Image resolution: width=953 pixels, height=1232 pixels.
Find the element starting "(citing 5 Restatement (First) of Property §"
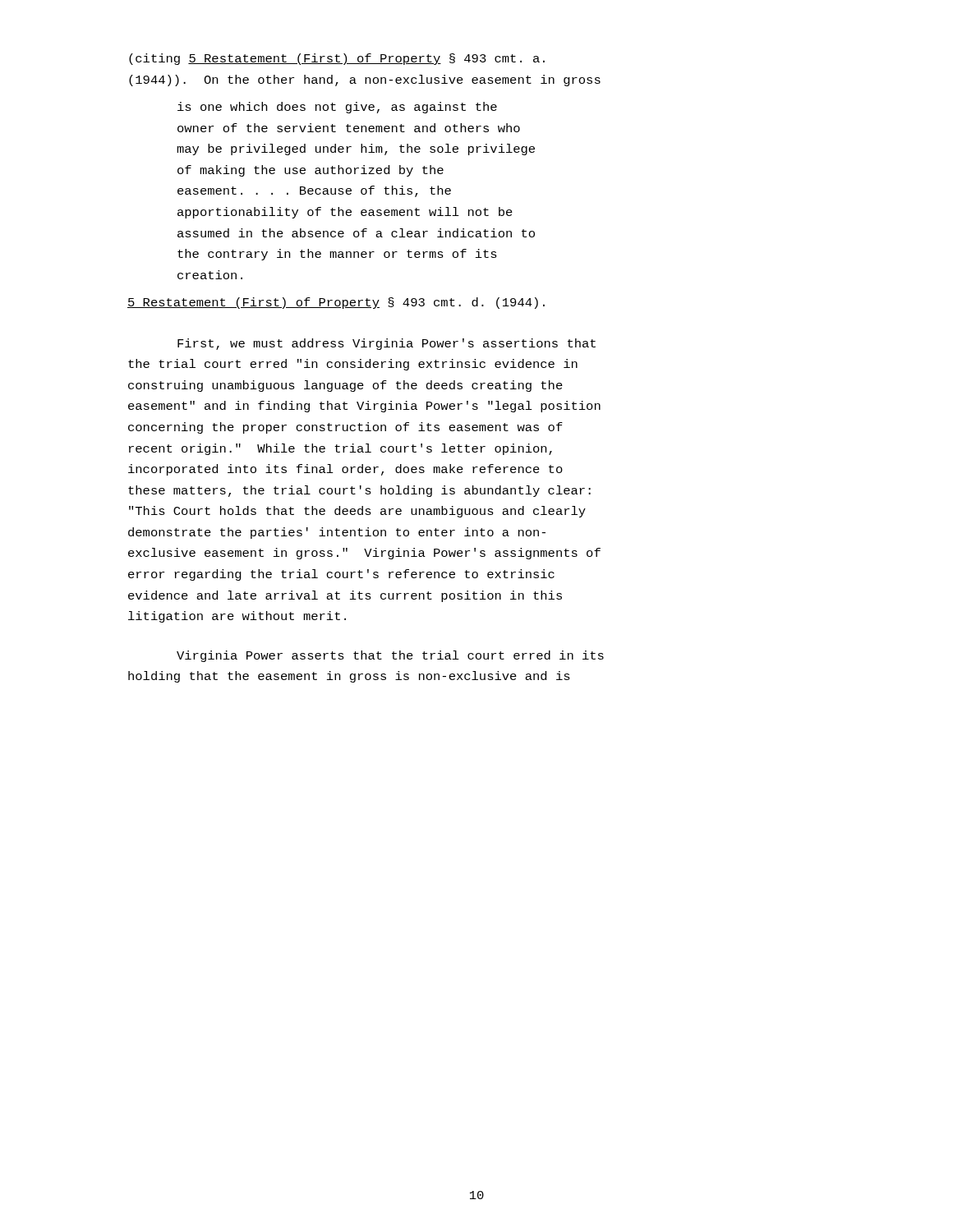pyautogui.click(x=338, y=59)
